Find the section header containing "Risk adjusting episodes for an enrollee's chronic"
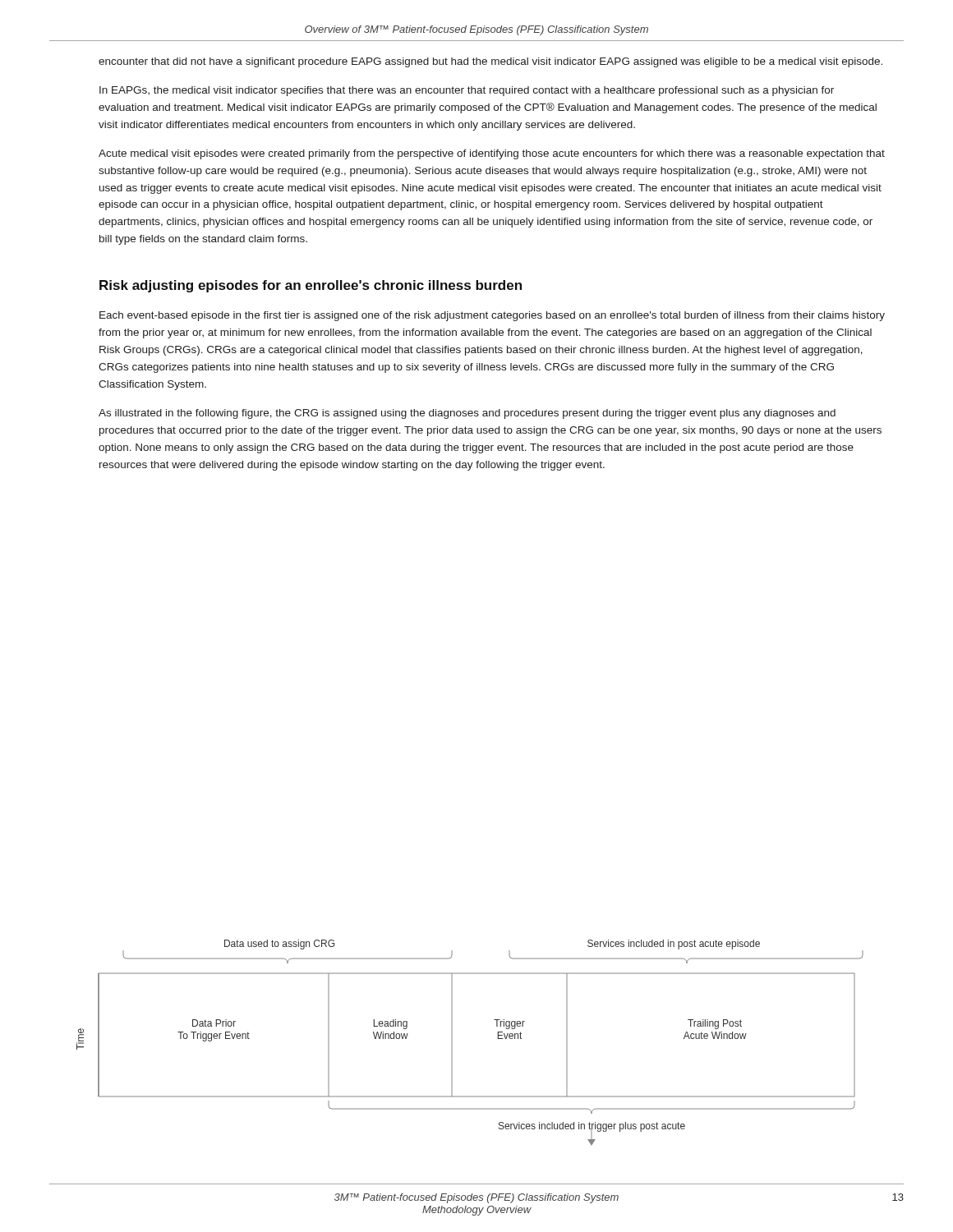Viewport: 953px width, 1232px height. (x=311, y=286)
